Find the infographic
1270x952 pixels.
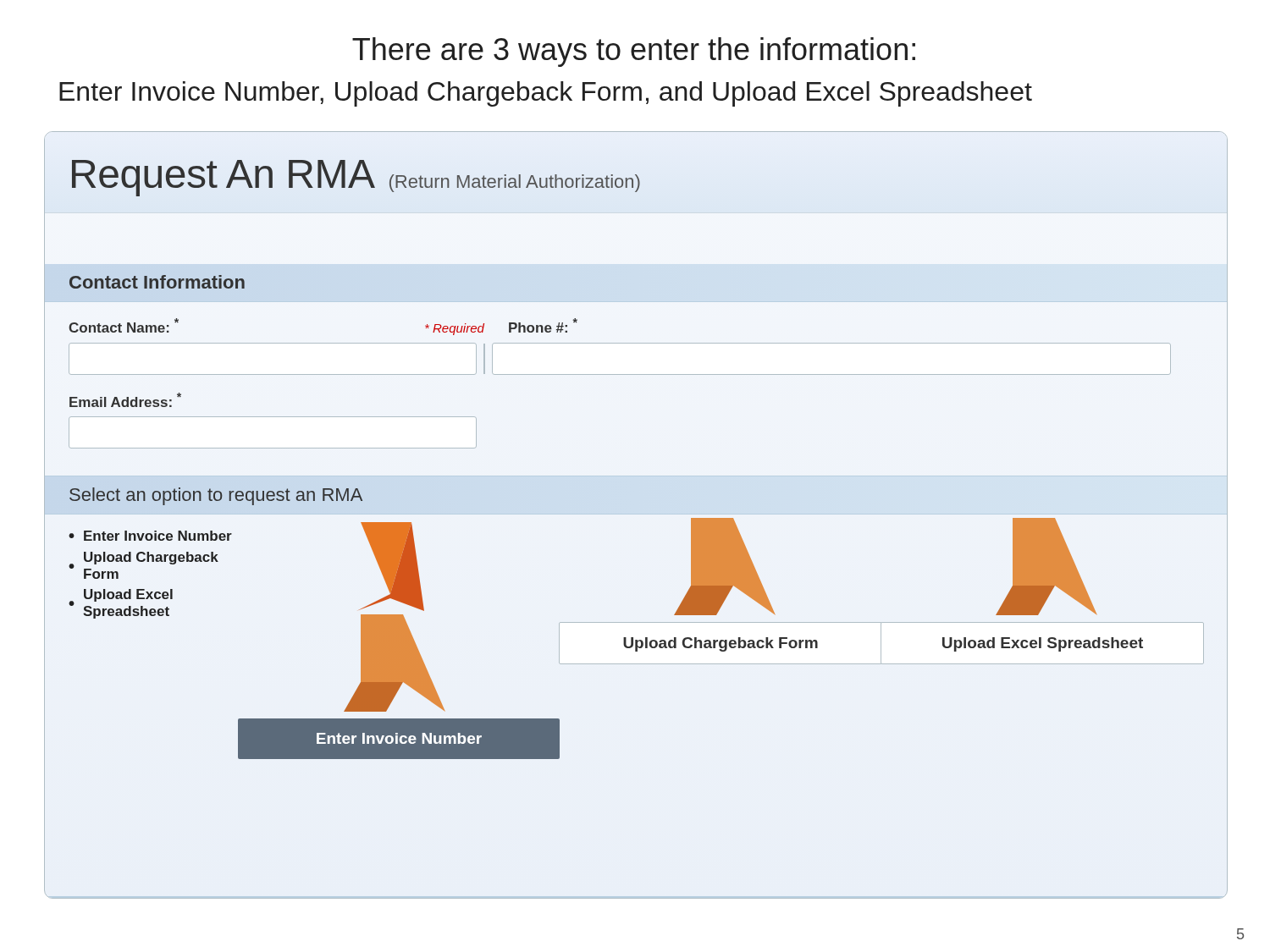[720, 639]
